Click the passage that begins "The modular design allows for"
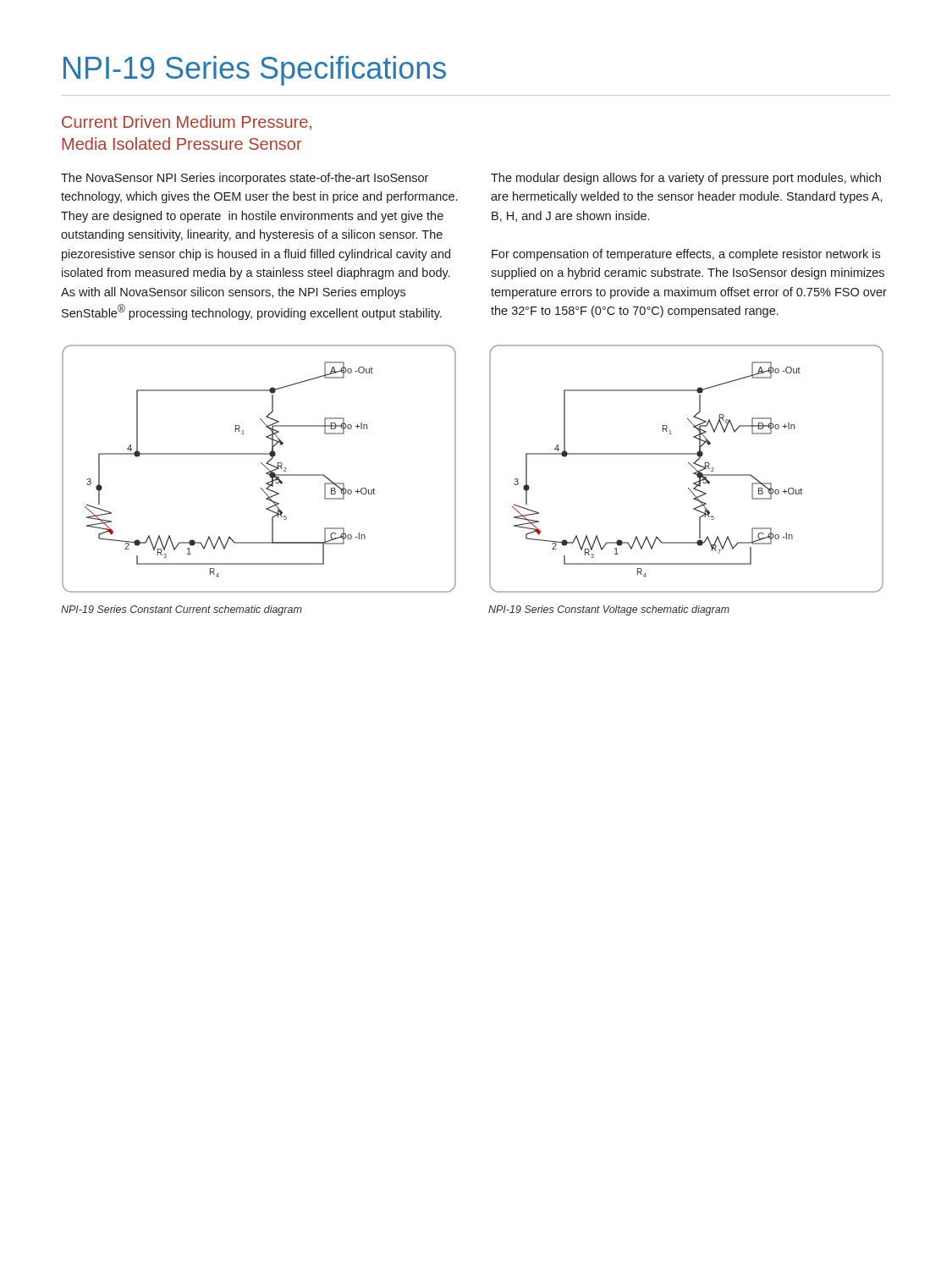 pyautogui.click(x=689, y=244)
